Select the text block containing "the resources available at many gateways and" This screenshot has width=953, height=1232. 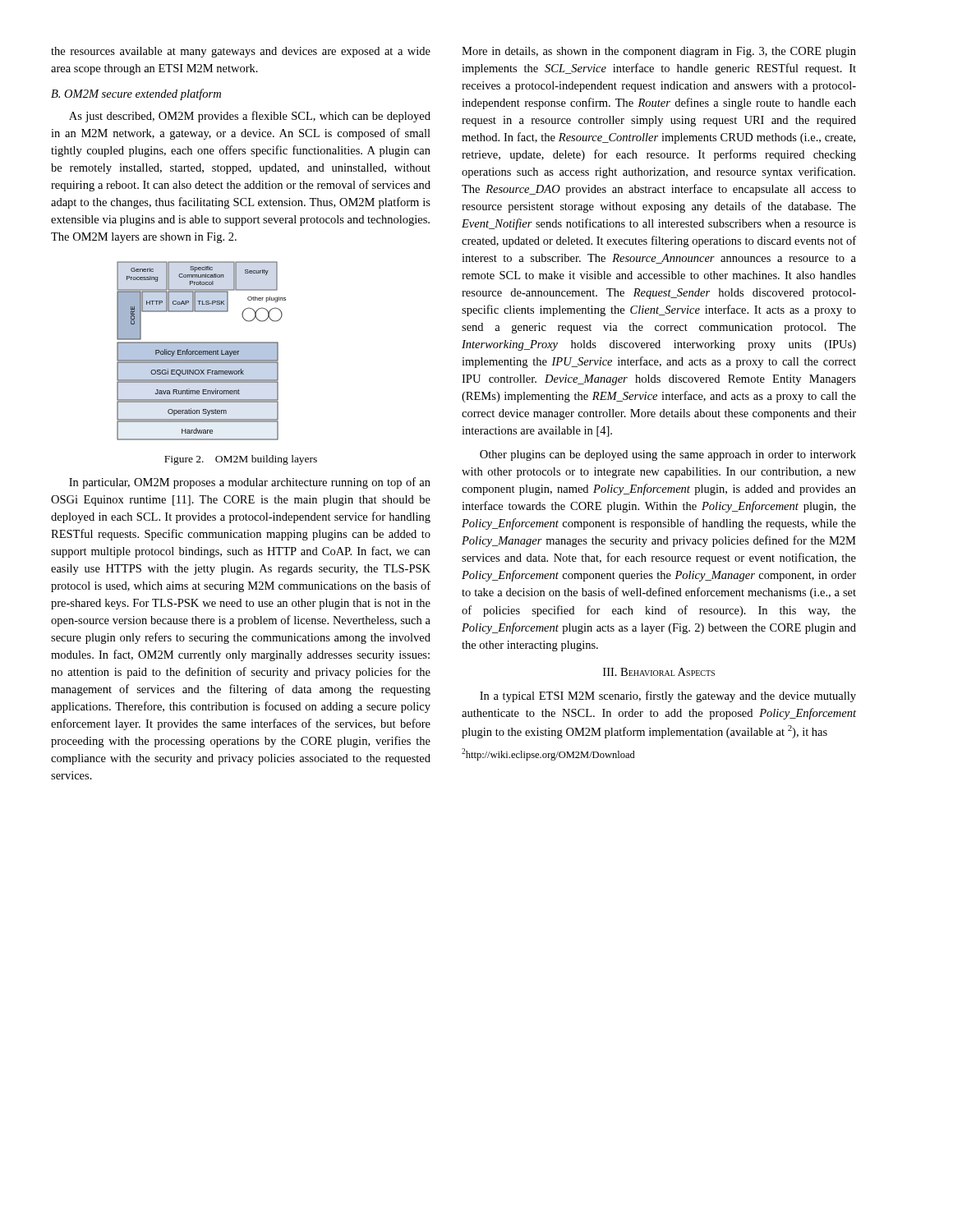click(x=241, y=60)
